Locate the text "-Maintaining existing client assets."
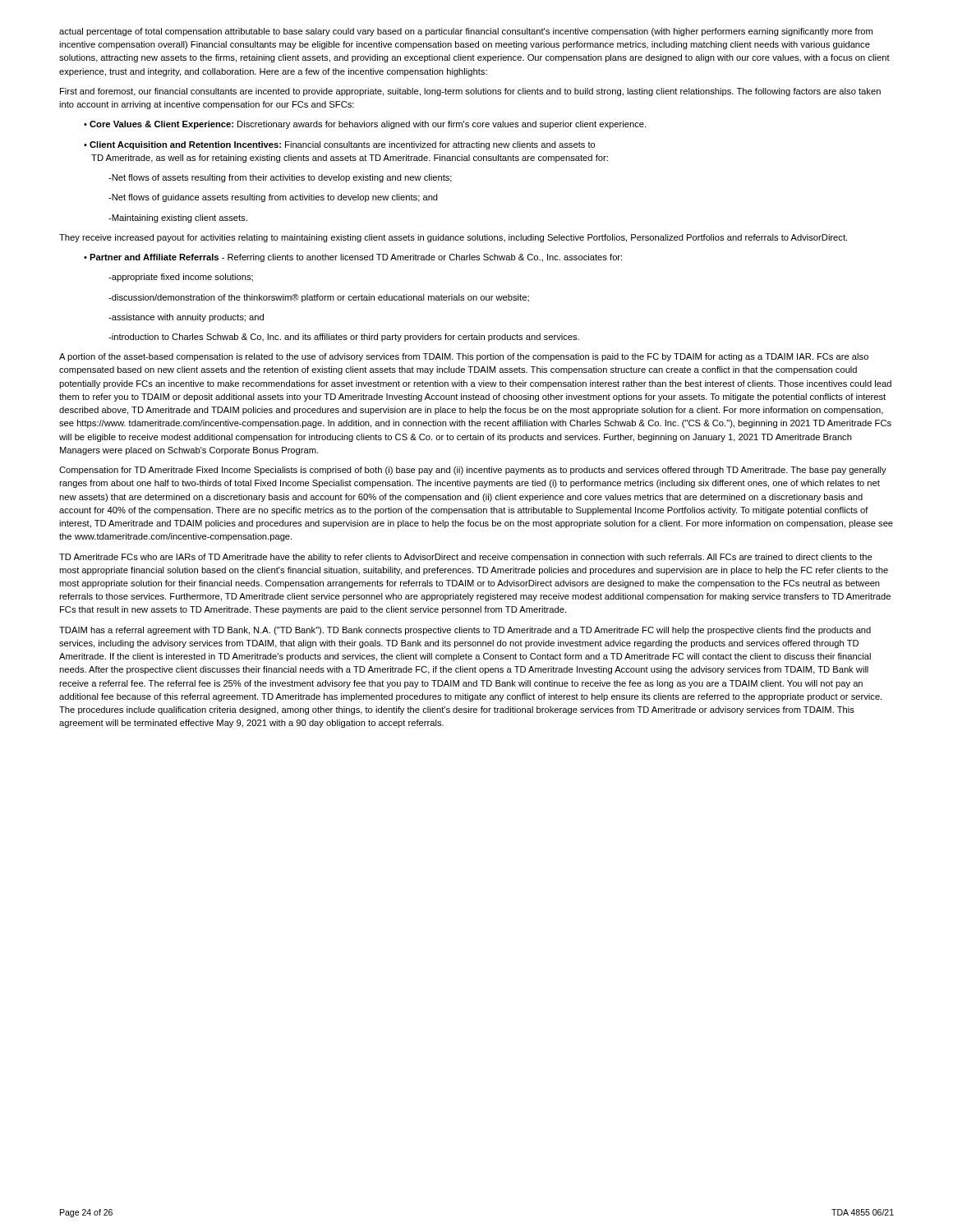 pos(178,218)
